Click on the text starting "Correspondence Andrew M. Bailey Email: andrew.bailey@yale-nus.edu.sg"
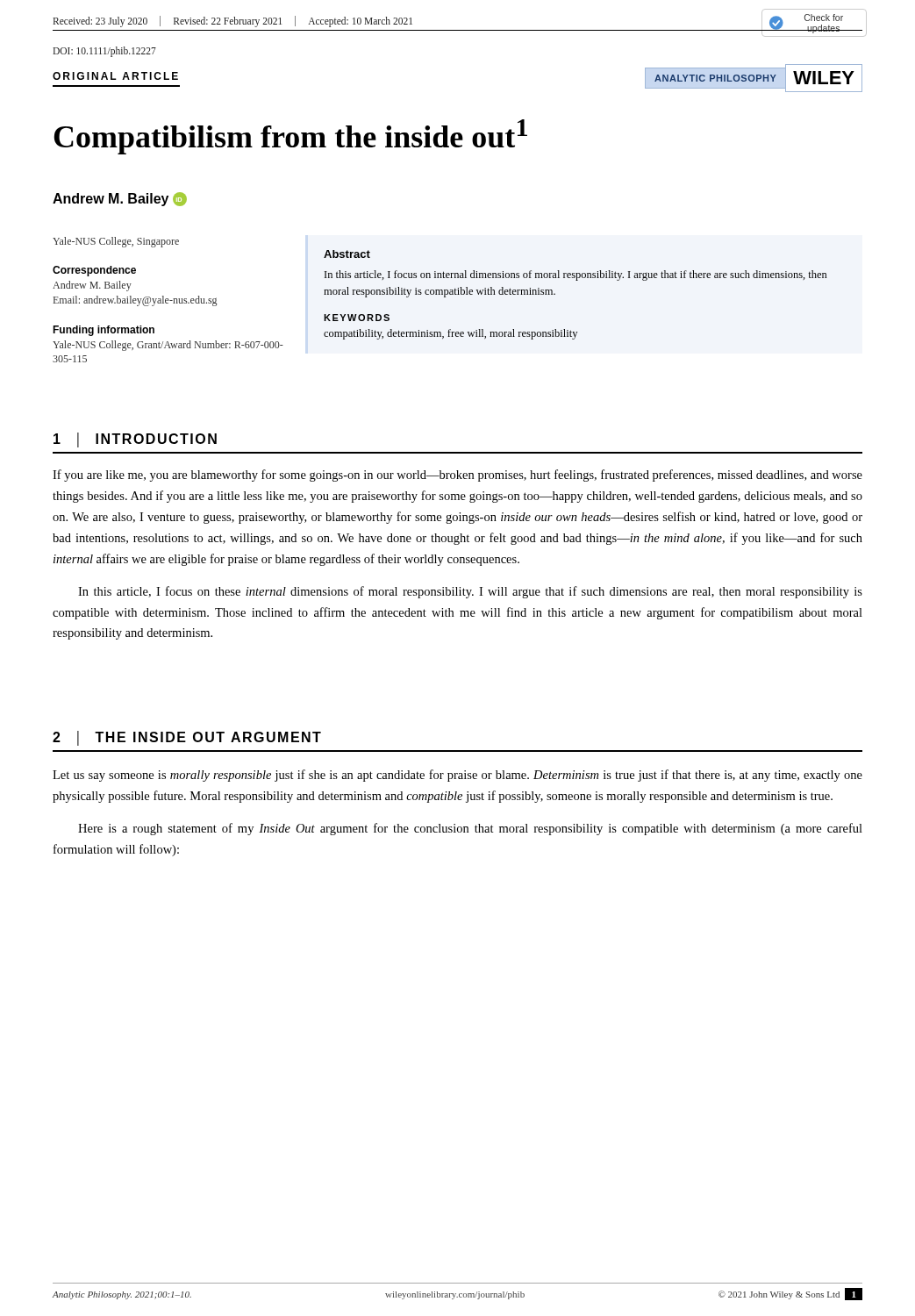This screenshot has height=1316, width=915. coord(94,271)
